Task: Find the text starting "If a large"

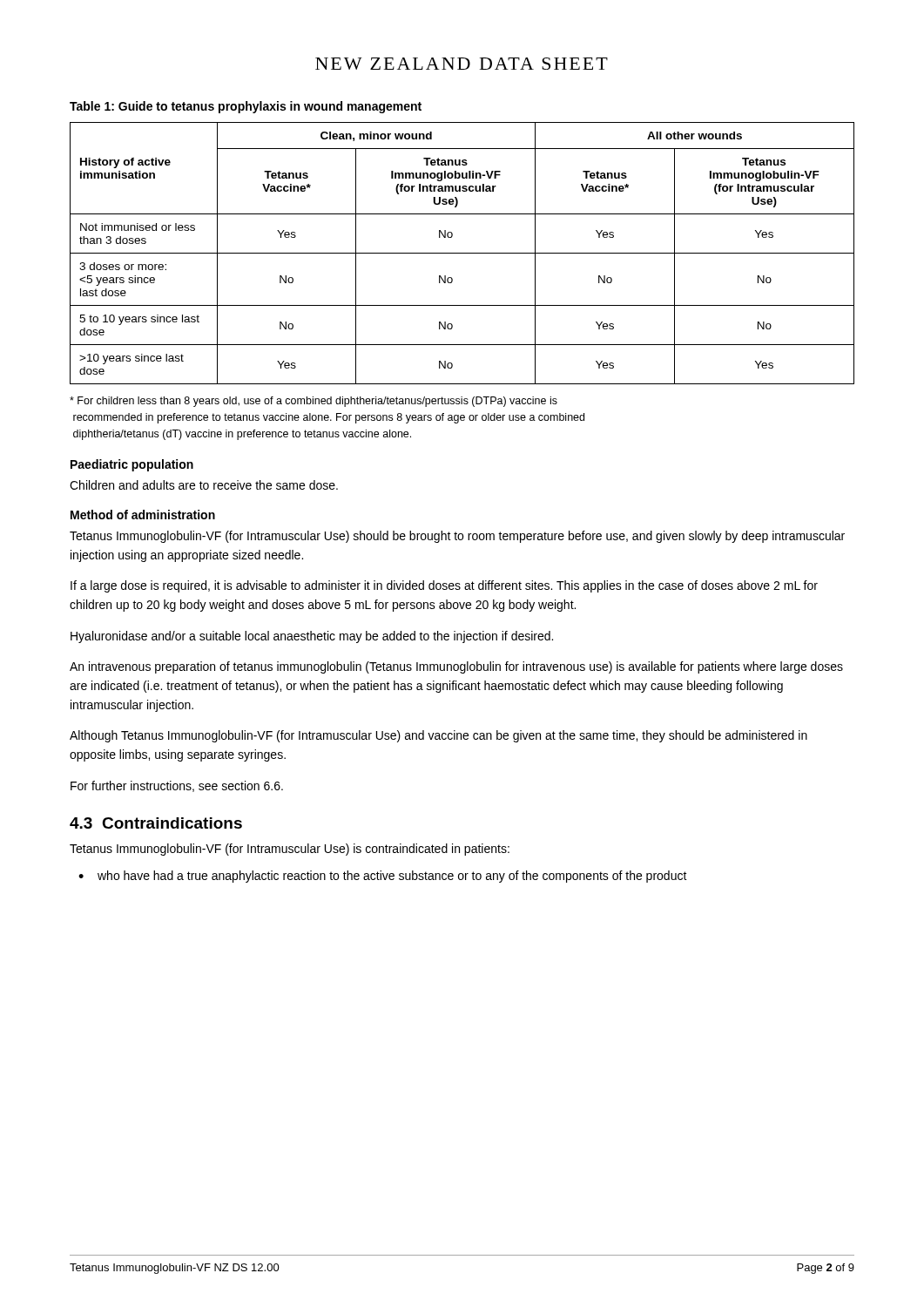Action: pos(444,595)
